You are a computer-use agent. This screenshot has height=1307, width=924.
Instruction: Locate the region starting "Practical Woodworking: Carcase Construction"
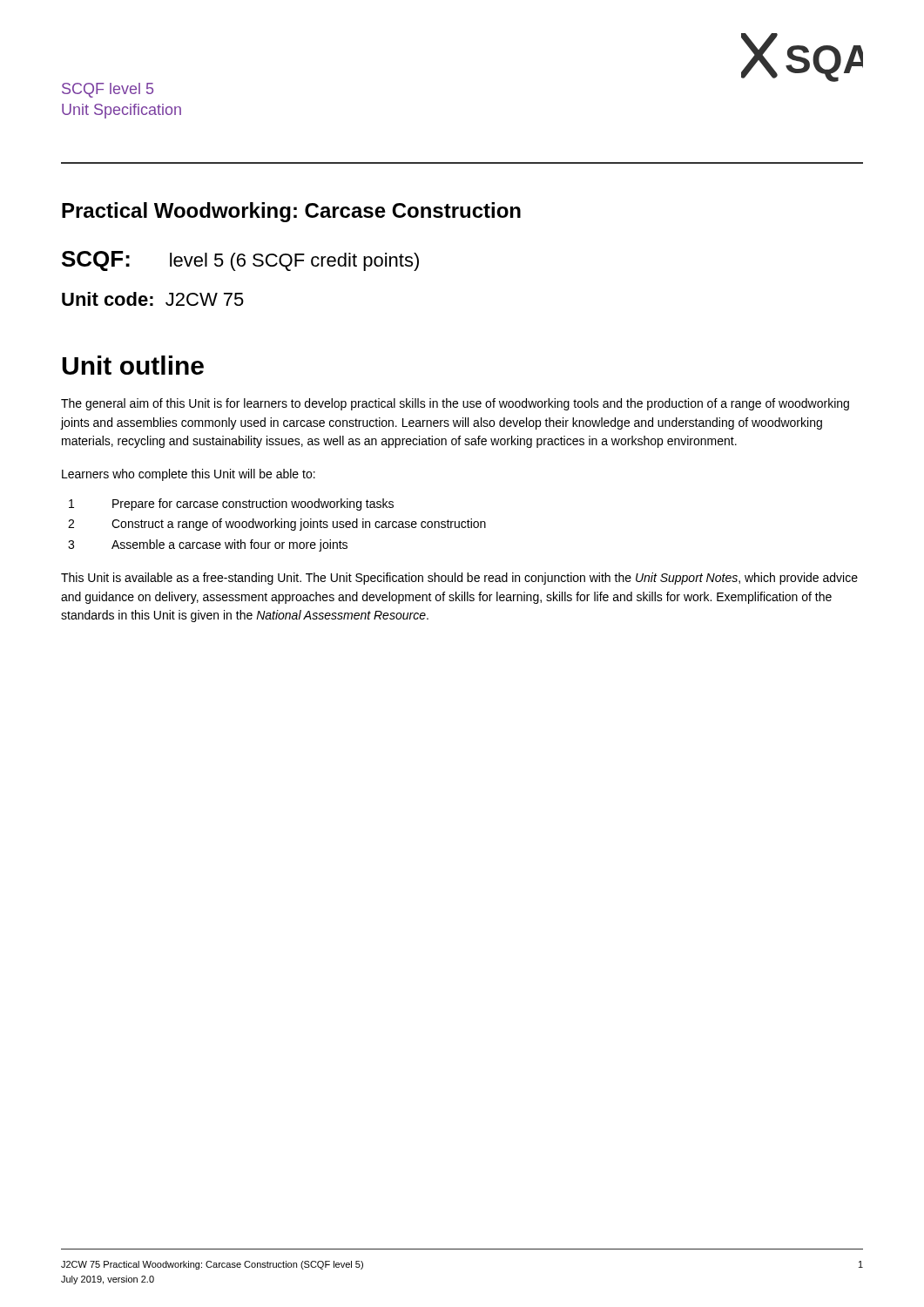click(x=291, y=210)
